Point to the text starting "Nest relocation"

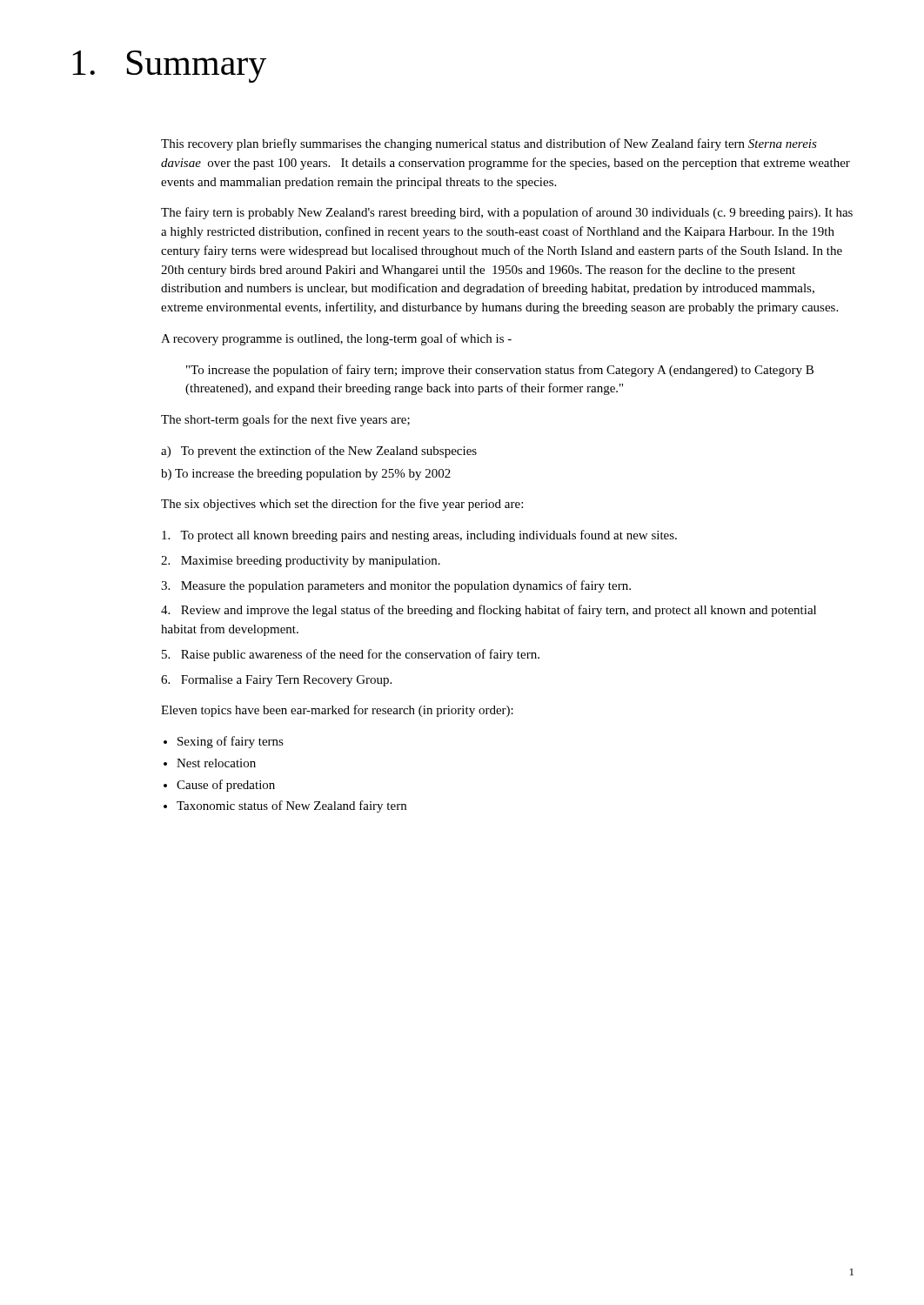point(216,763)
